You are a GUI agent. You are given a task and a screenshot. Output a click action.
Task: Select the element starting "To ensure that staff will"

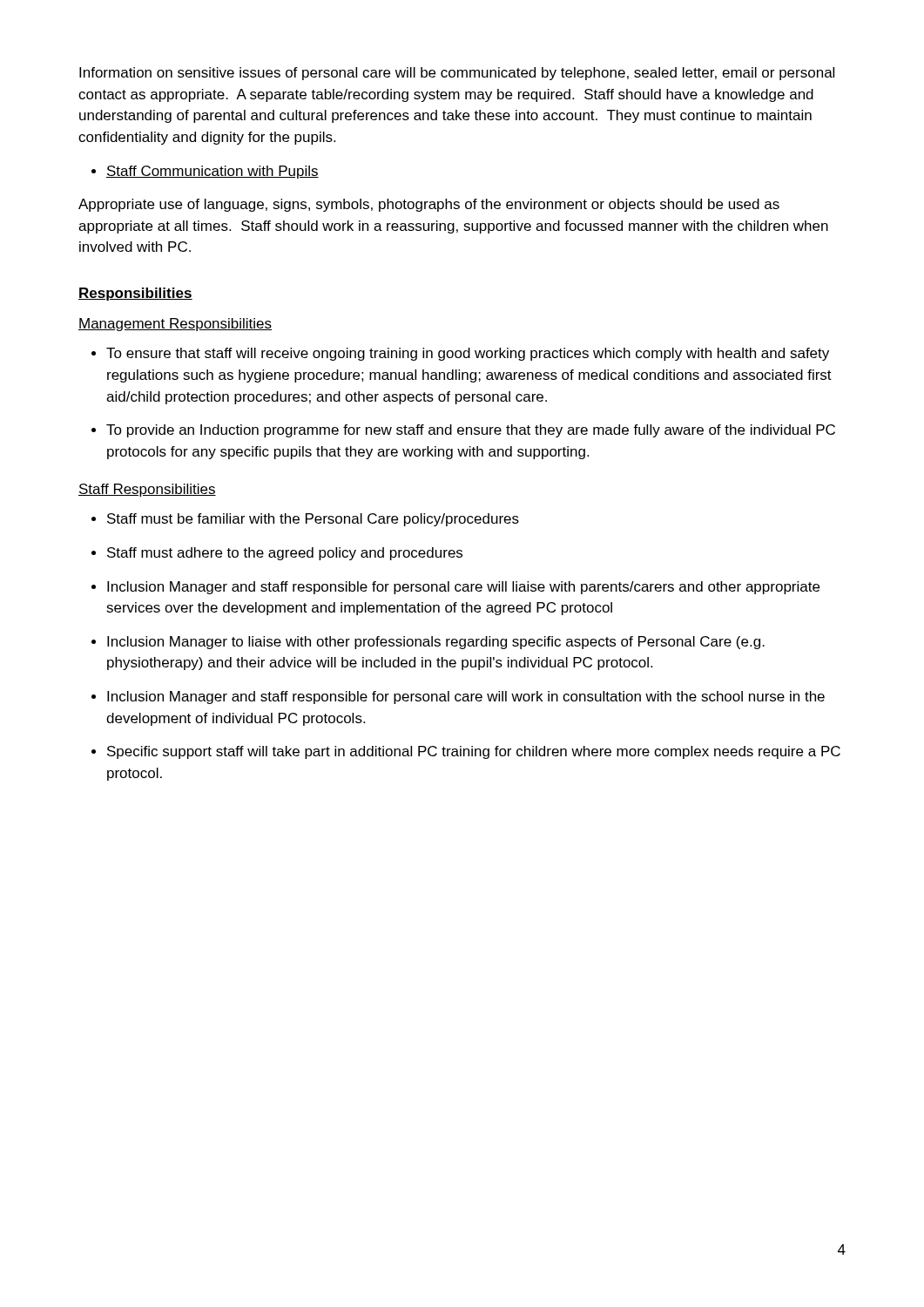click(x=476, y=376)
